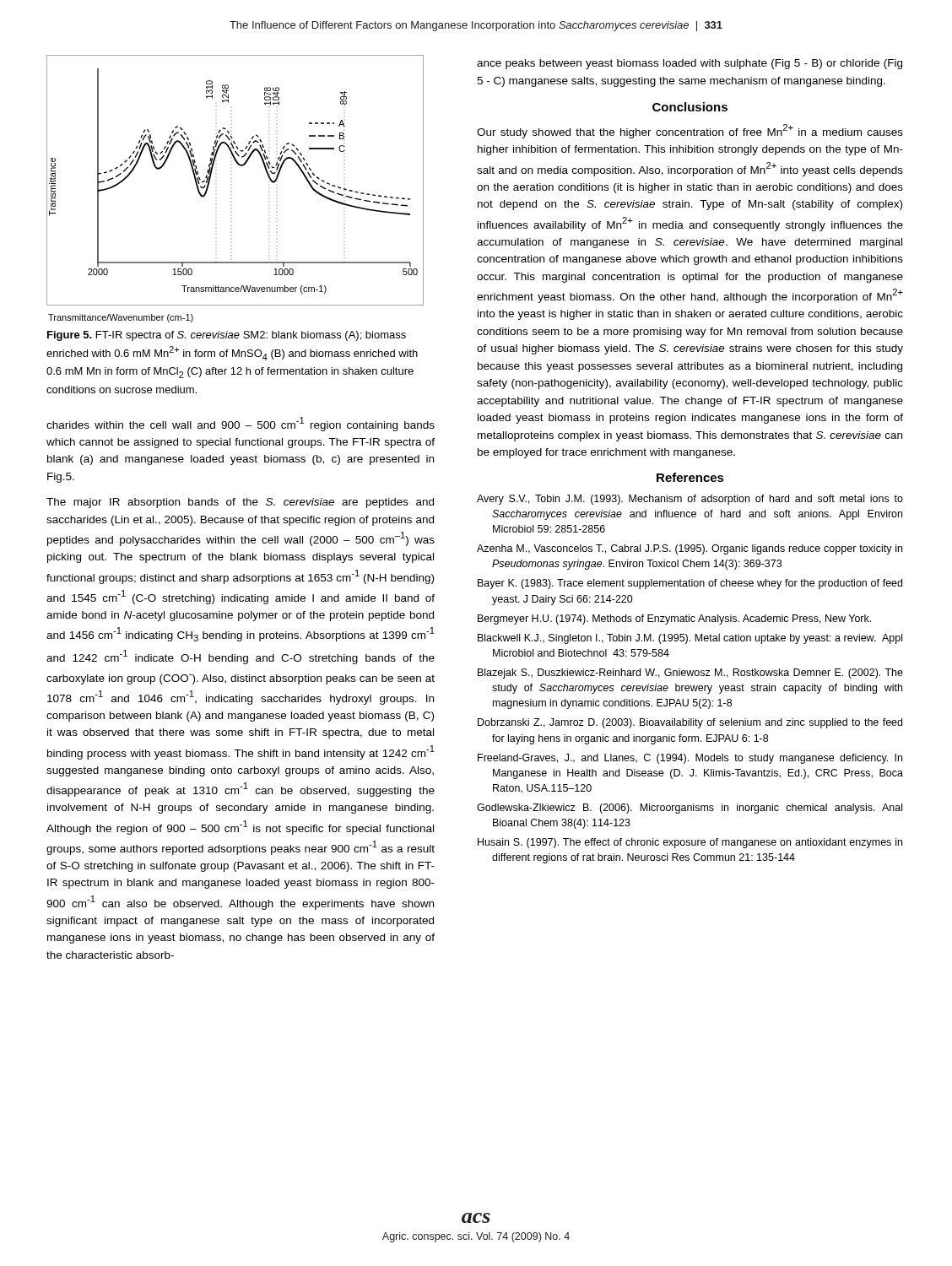
Task: Locate the block of text that opens with "Freeland-Graves, J., and Llanes, C (1994). Models to"
Action: click(690, 773)
